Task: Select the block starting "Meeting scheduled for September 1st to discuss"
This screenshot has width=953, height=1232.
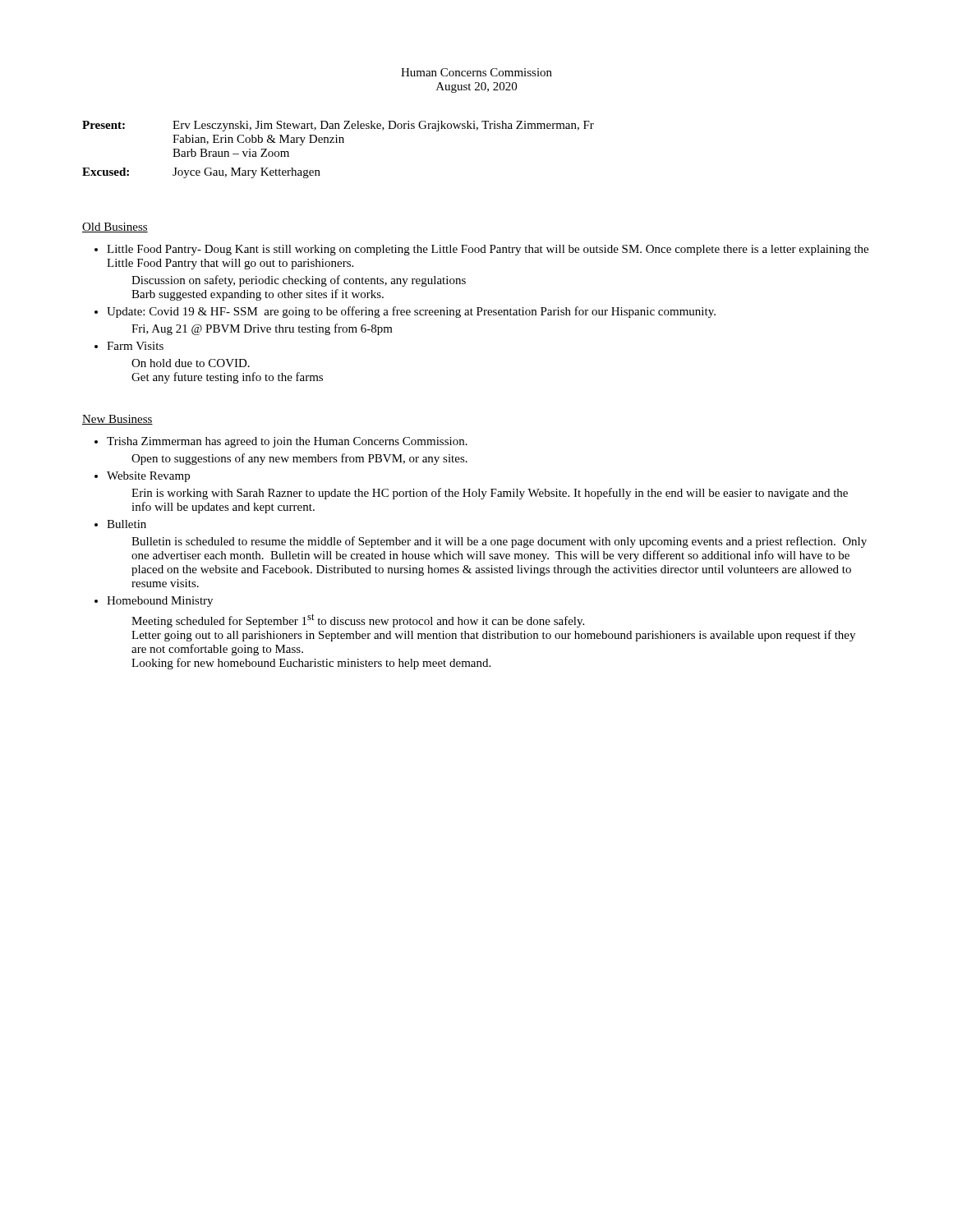Action: click(501, 620)
